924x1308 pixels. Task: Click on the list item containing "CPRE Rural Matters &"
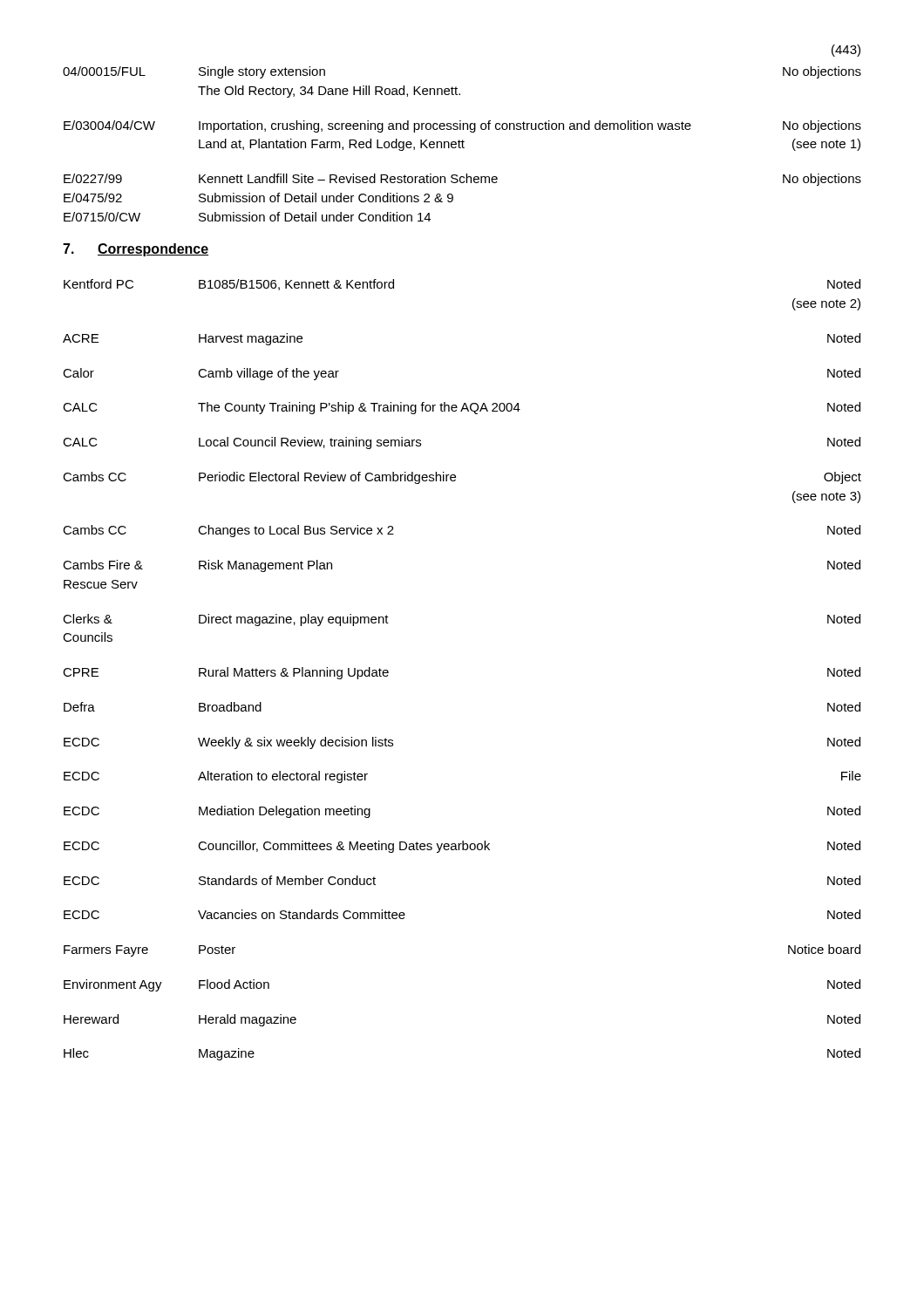click(76, 673)
